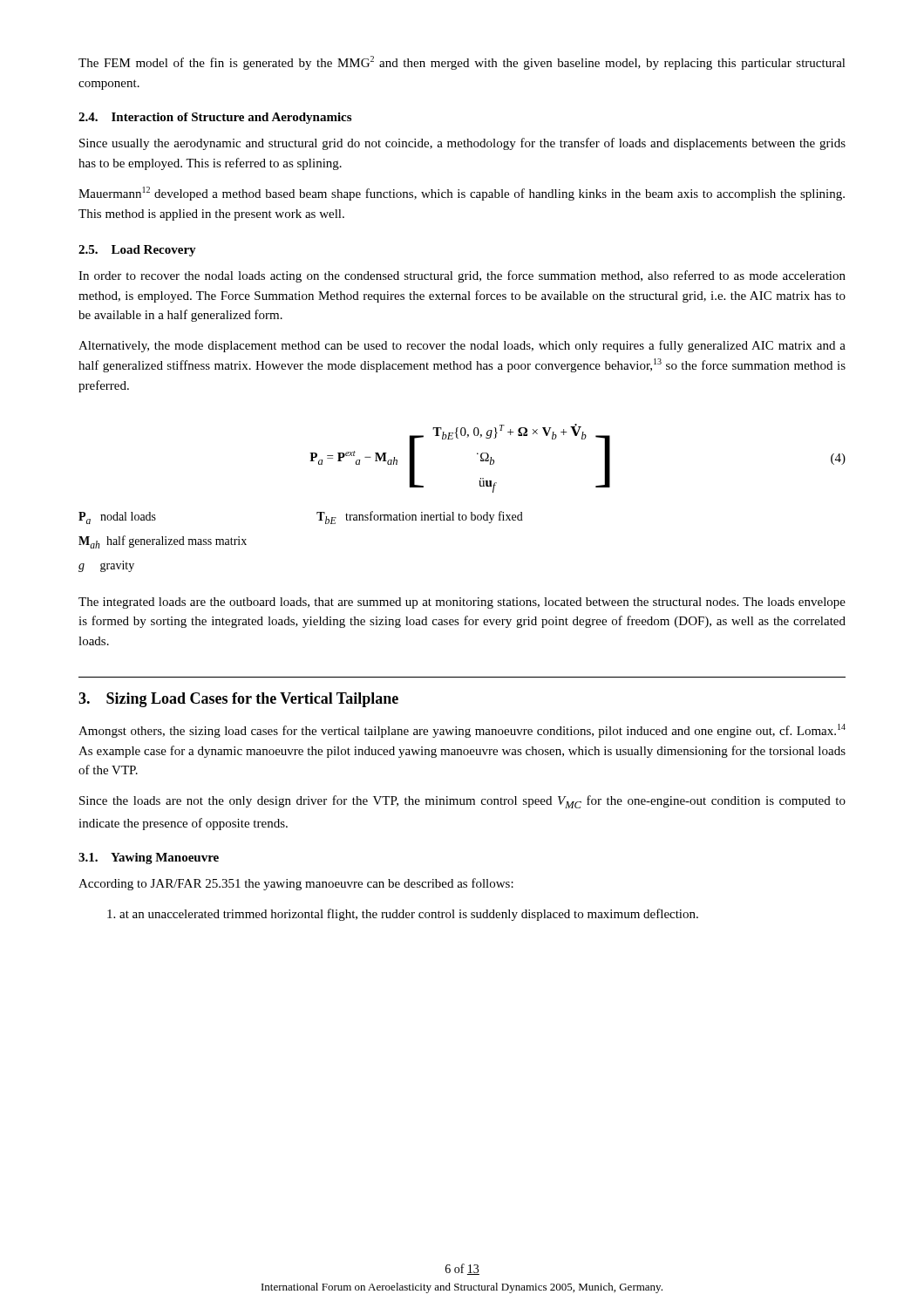Locate the text block with the text "Pa nodal loads Mah half generalized mass"
The height and width of the screenshot is (1308, 924).
113,518
